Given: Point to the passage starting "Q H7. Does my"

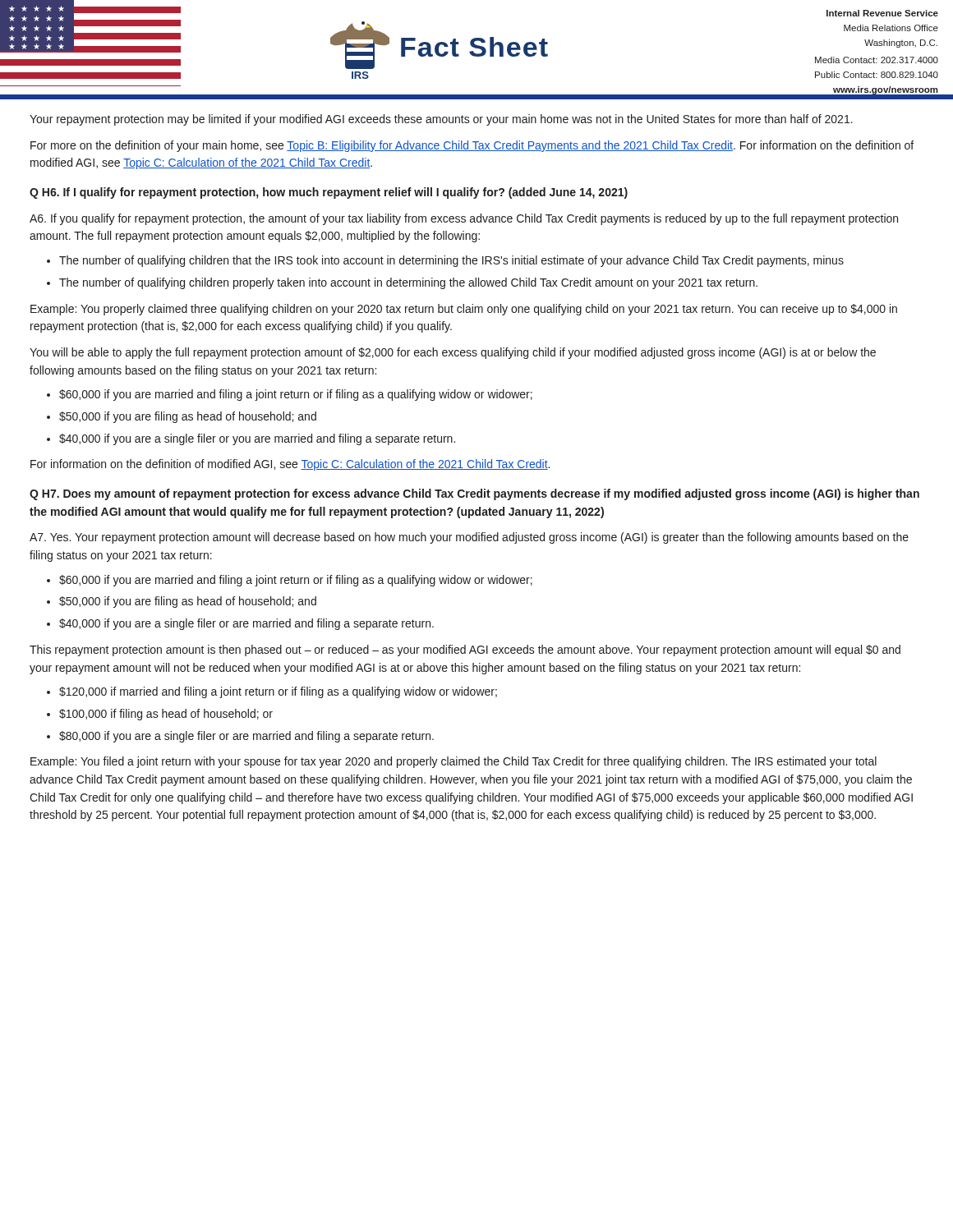Looking at the screenshot, I should (475, 503).
